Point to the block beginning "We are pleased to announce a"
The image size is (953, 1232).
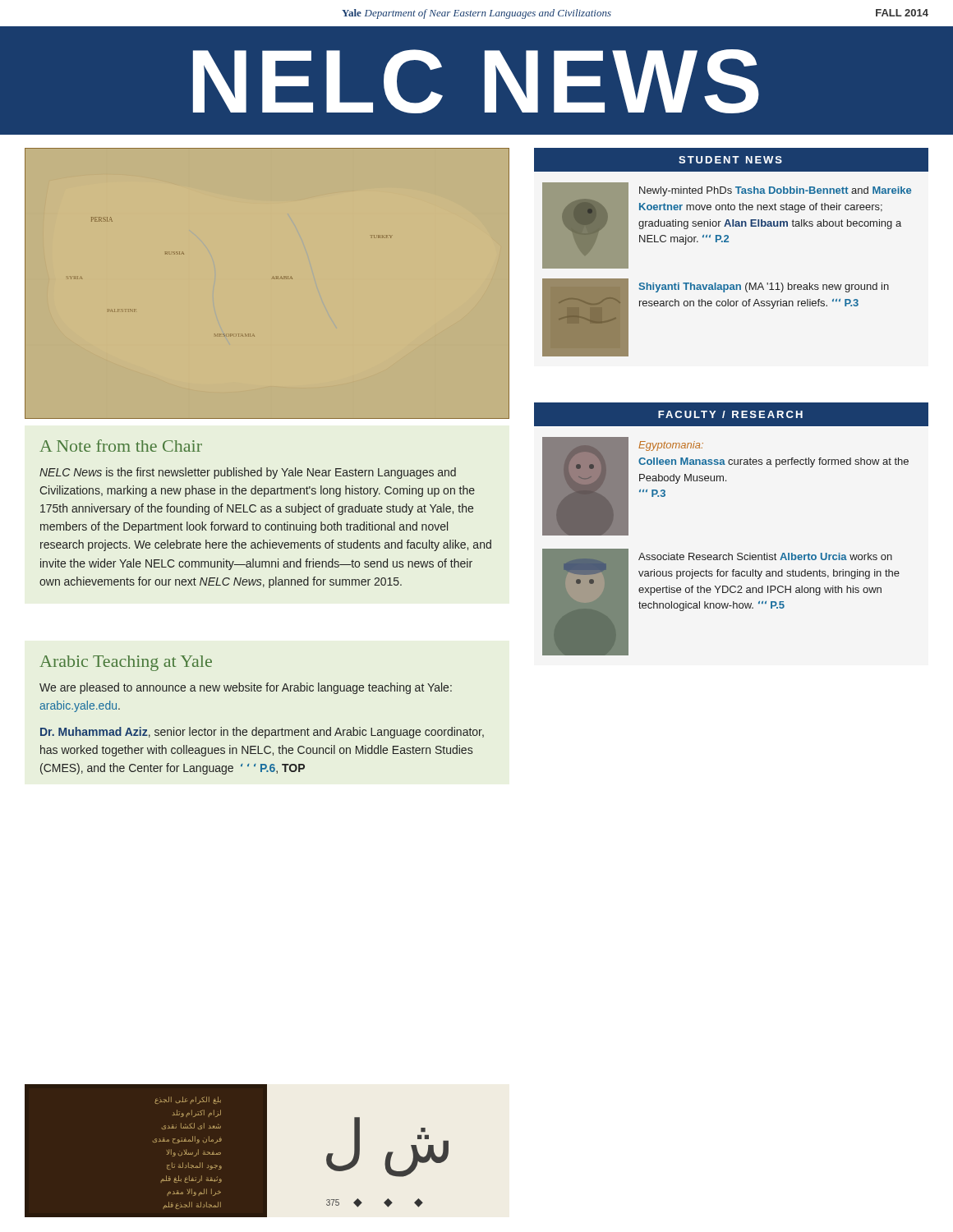[x=267, y=728]
